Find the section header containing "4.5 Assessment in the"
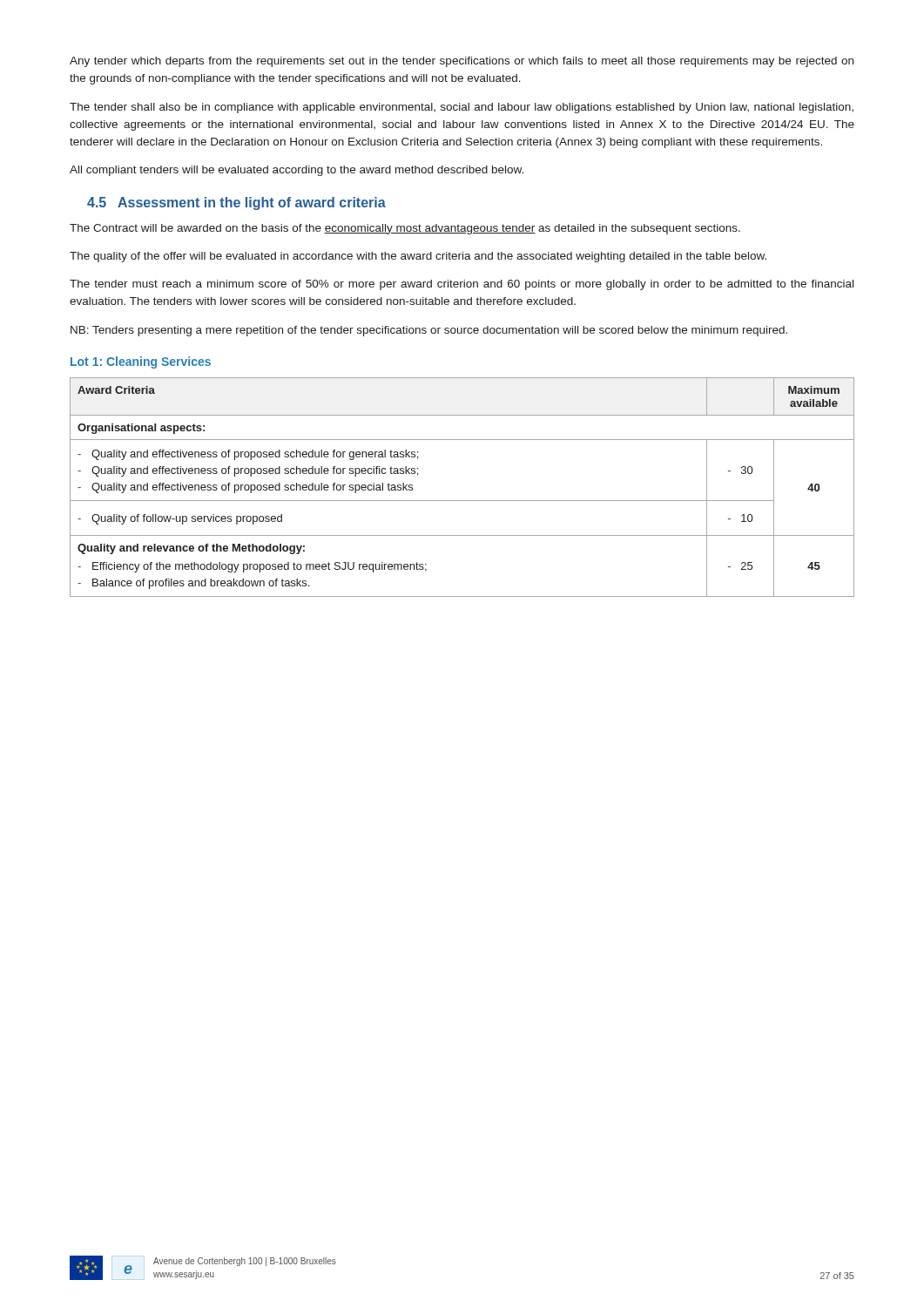924x1307 pixels. click(x=236, y=203)
